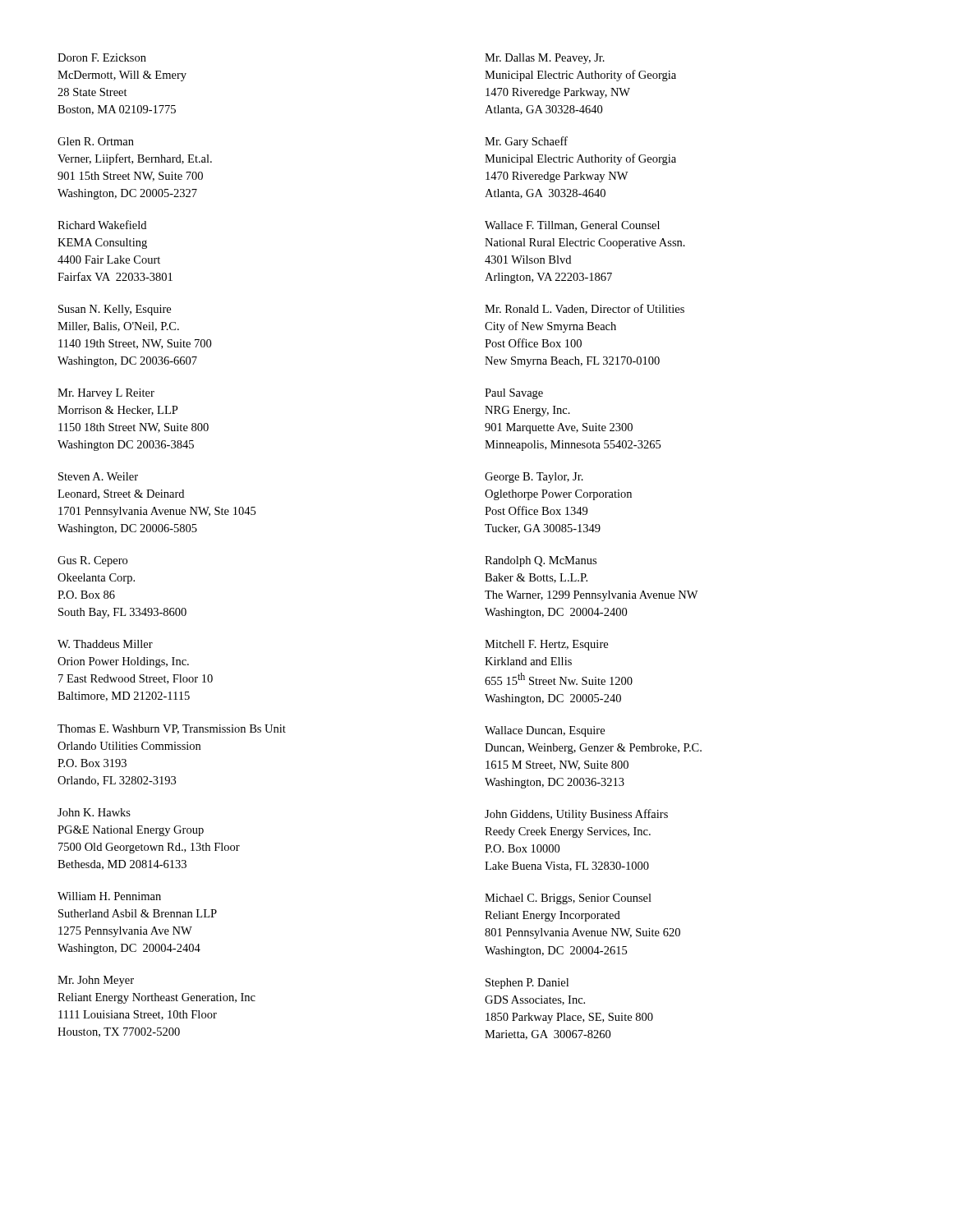Locate the text block with the text "Paul Savage NRG Energy,"

514,394
